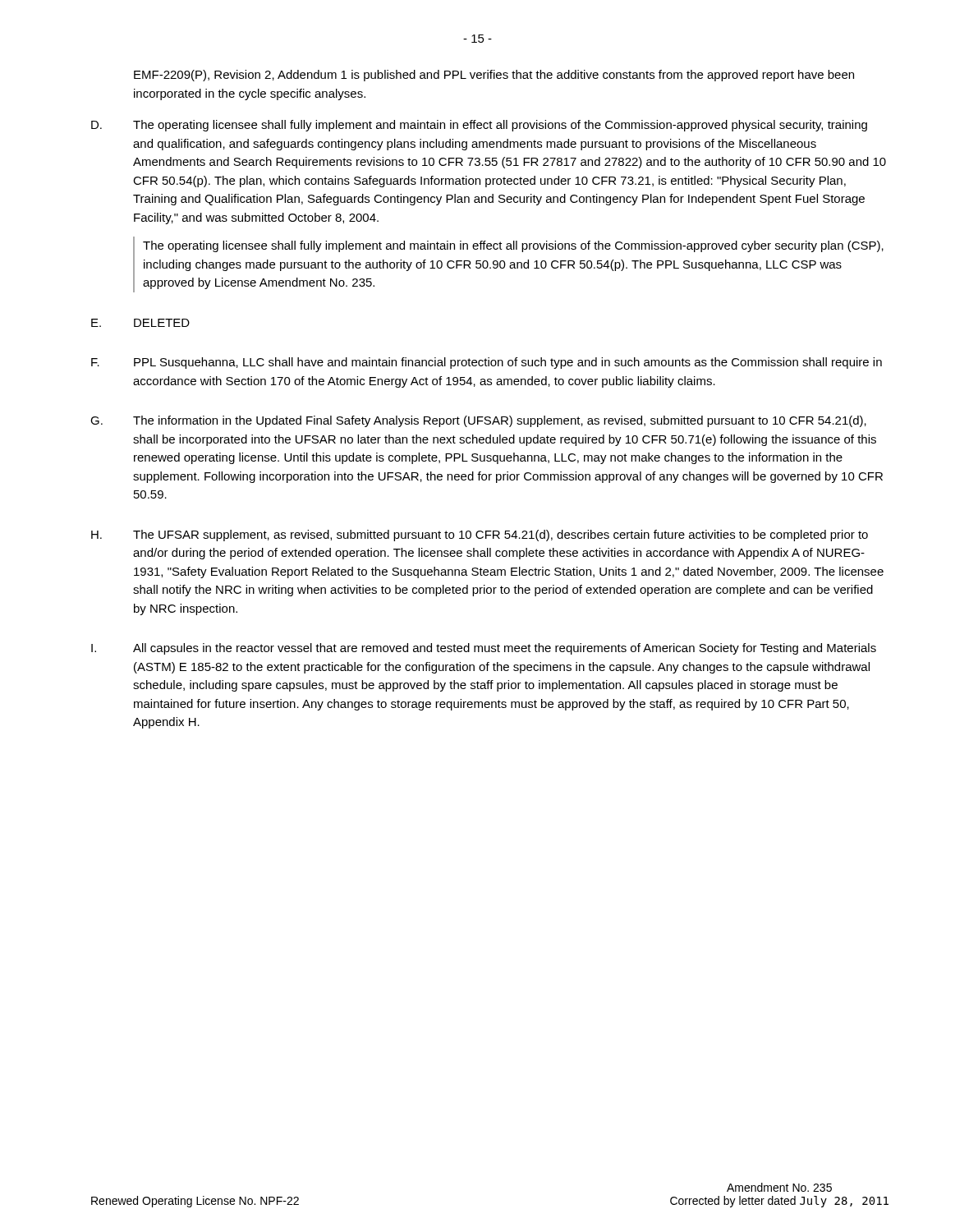955x1232 pixels.
Task: Find the block starting "H. The UFSAR supplement, as revised, submitted pursuant"
Action: (x=490, y=576)
